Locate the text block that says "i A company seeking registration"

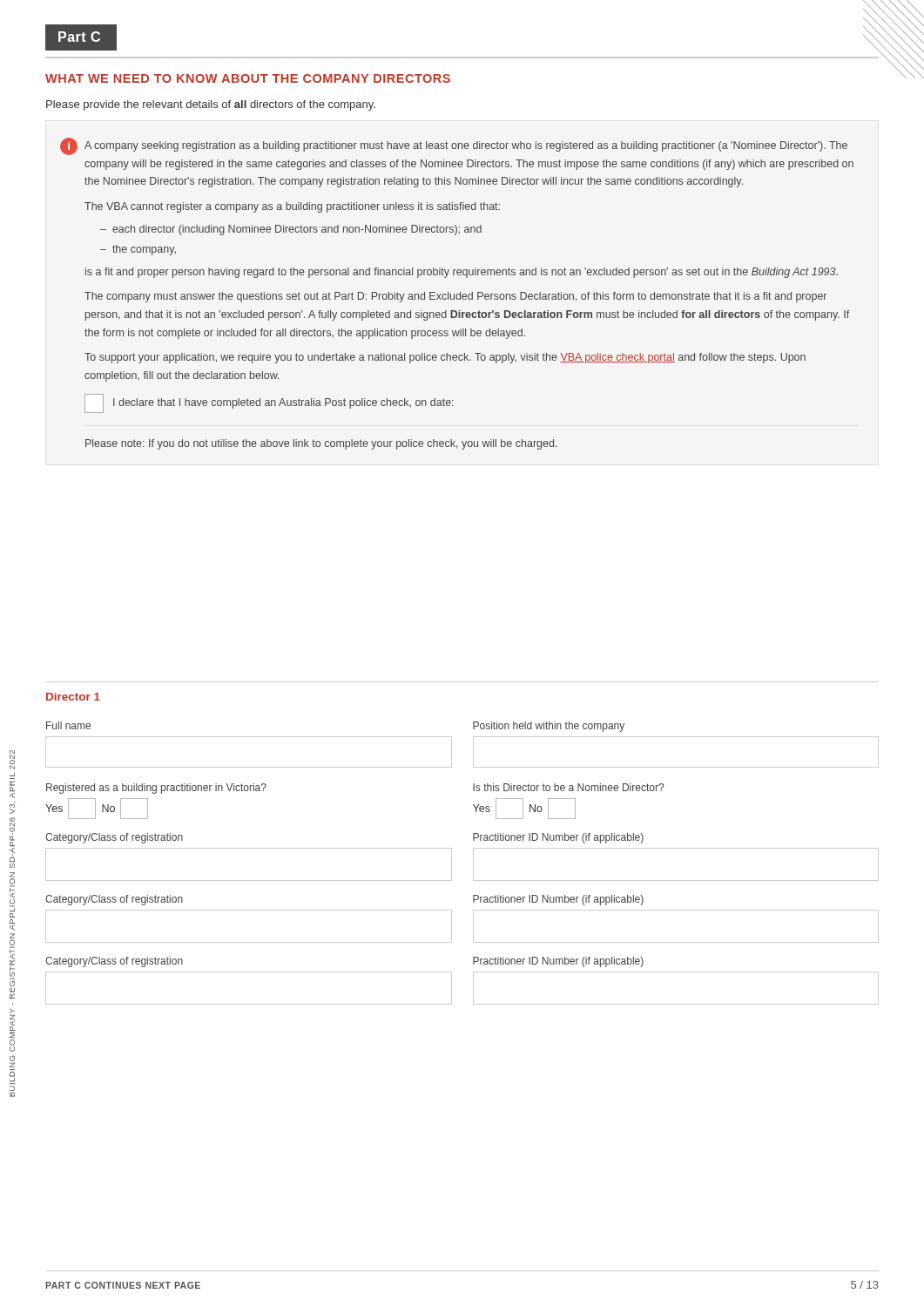click(x=459, y=295)
